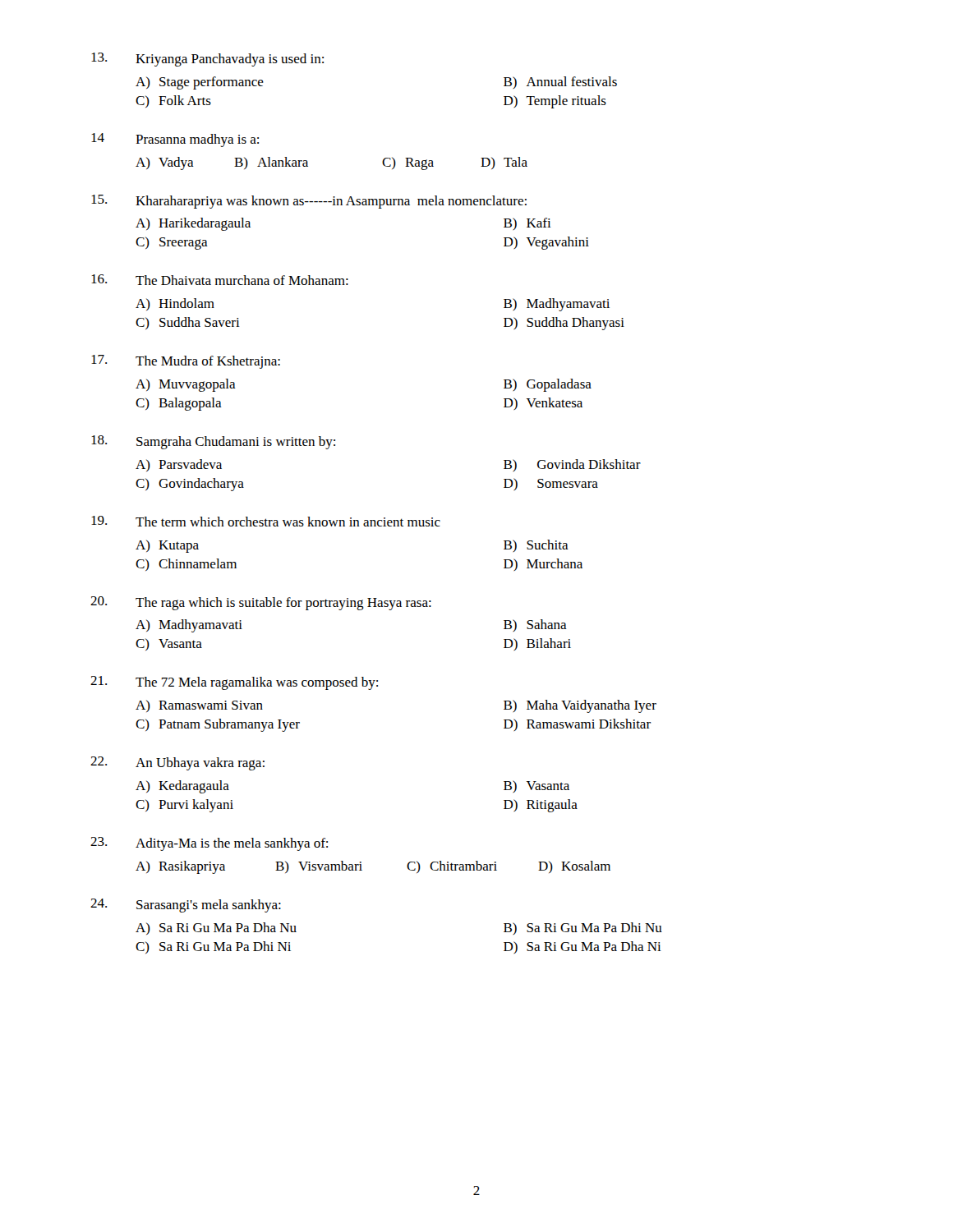Point to the block beginning "18. Samgraha Chudamani is written by: A)"
The height and width of the screenshot is (1232, 953).
pos(213,442)
